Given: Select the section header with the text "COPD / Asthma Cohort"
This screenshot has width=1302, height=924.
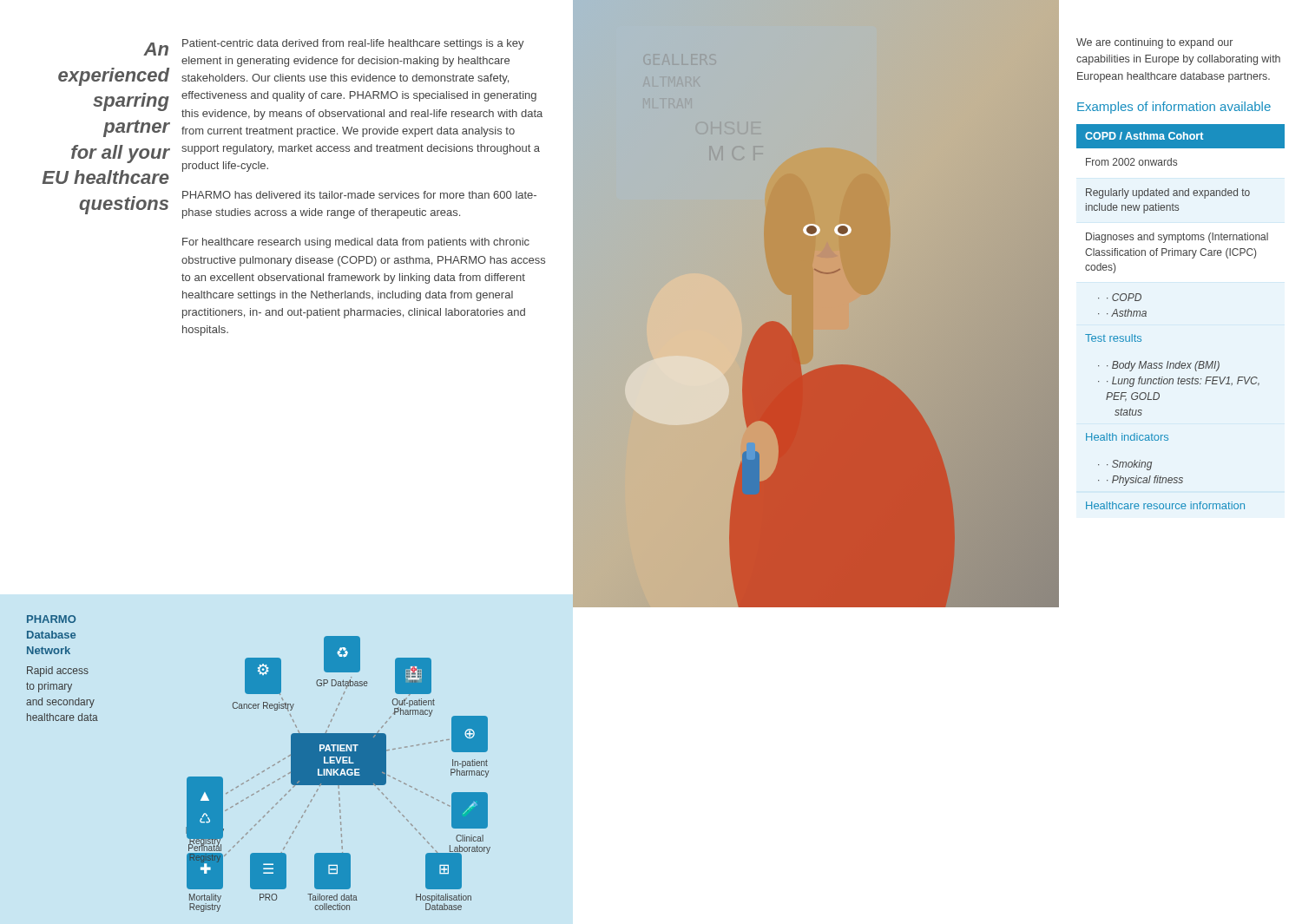Looking at the screenshot, I should point(1144,136).
